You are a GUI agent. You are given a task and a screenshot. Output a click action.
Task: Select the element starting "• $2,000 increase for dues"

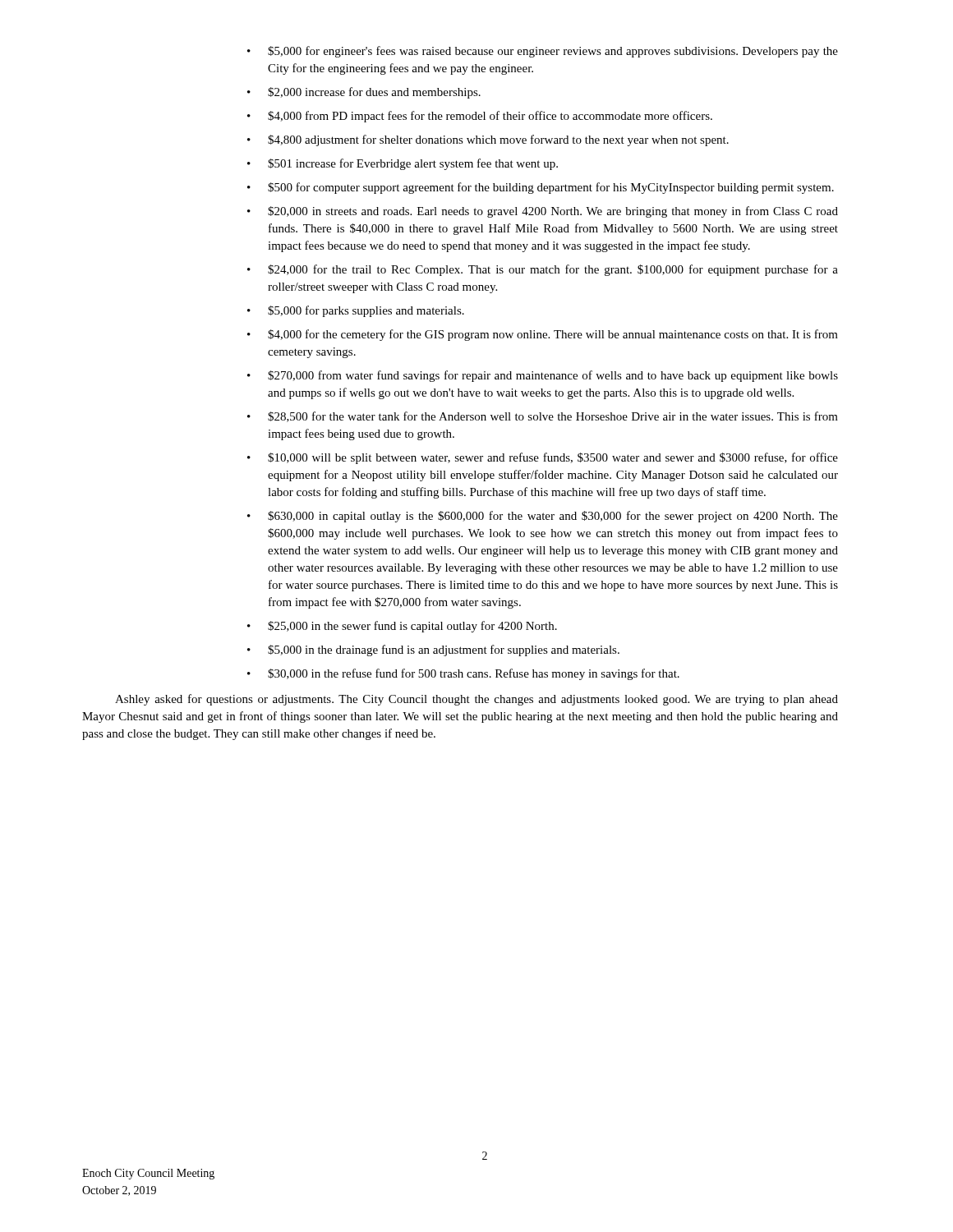coord(364,93)
